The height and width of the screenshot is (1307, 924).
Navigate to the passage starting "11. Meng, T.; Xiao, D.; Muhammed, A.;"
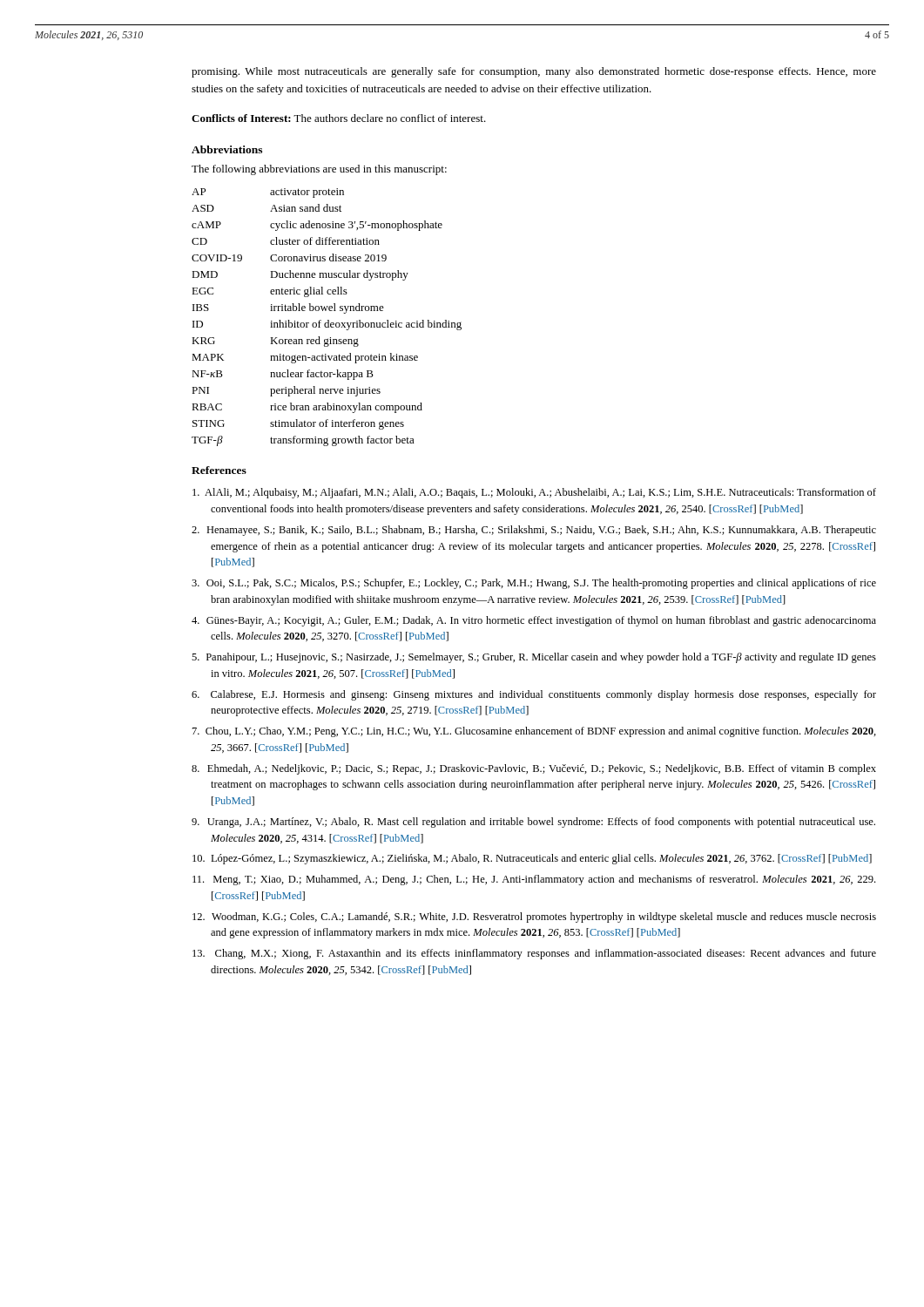tap(534, 887)
